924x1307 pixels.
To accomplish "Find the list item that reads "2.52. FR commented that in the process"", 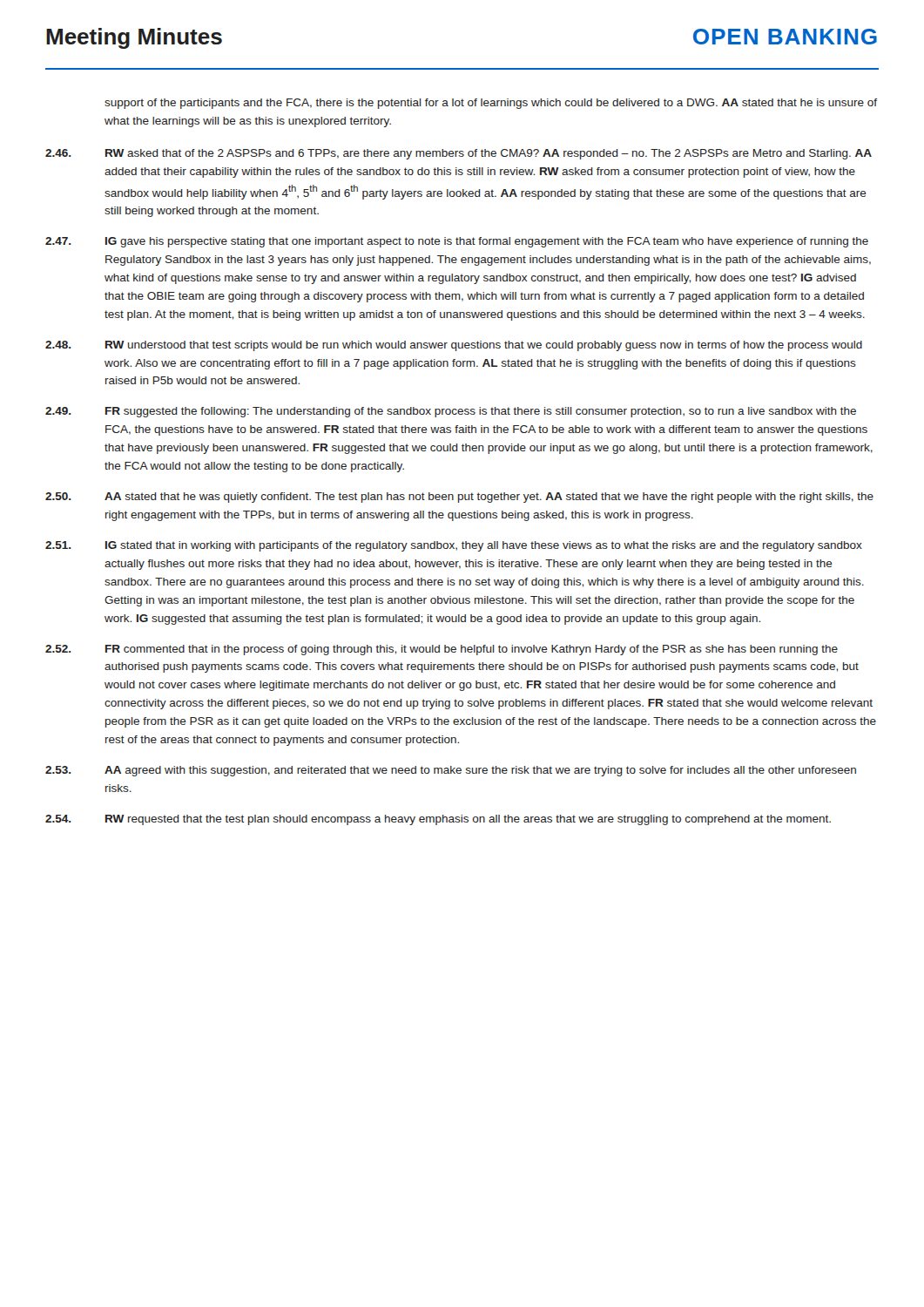I will [x=462, y=695].
